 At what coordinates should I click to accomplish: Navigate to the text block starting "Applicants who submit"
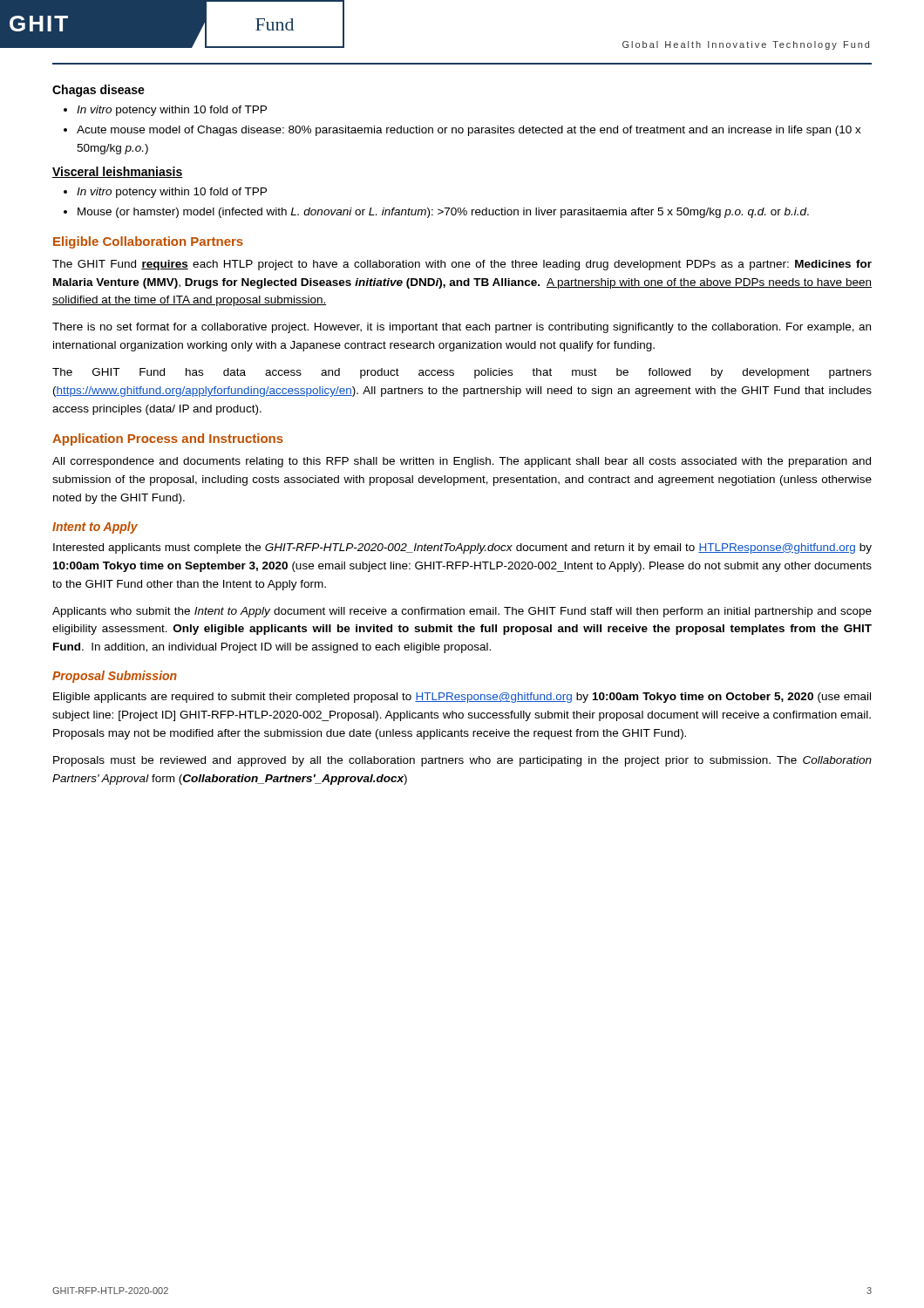[462, 629]
